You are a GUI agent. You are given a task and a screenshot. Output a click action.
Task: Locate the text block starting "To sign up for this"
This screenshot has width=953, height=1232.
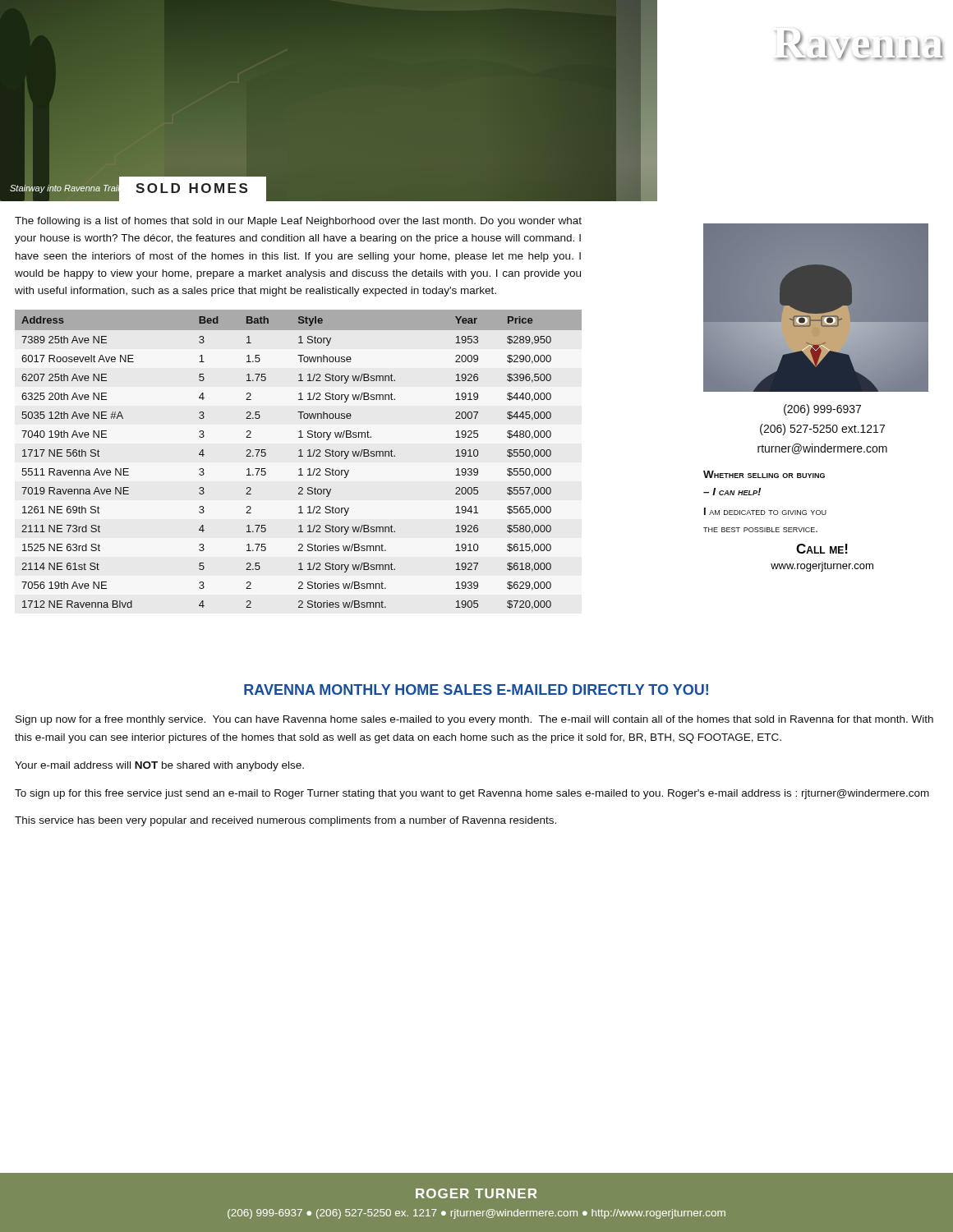click(x=472, y=793)
